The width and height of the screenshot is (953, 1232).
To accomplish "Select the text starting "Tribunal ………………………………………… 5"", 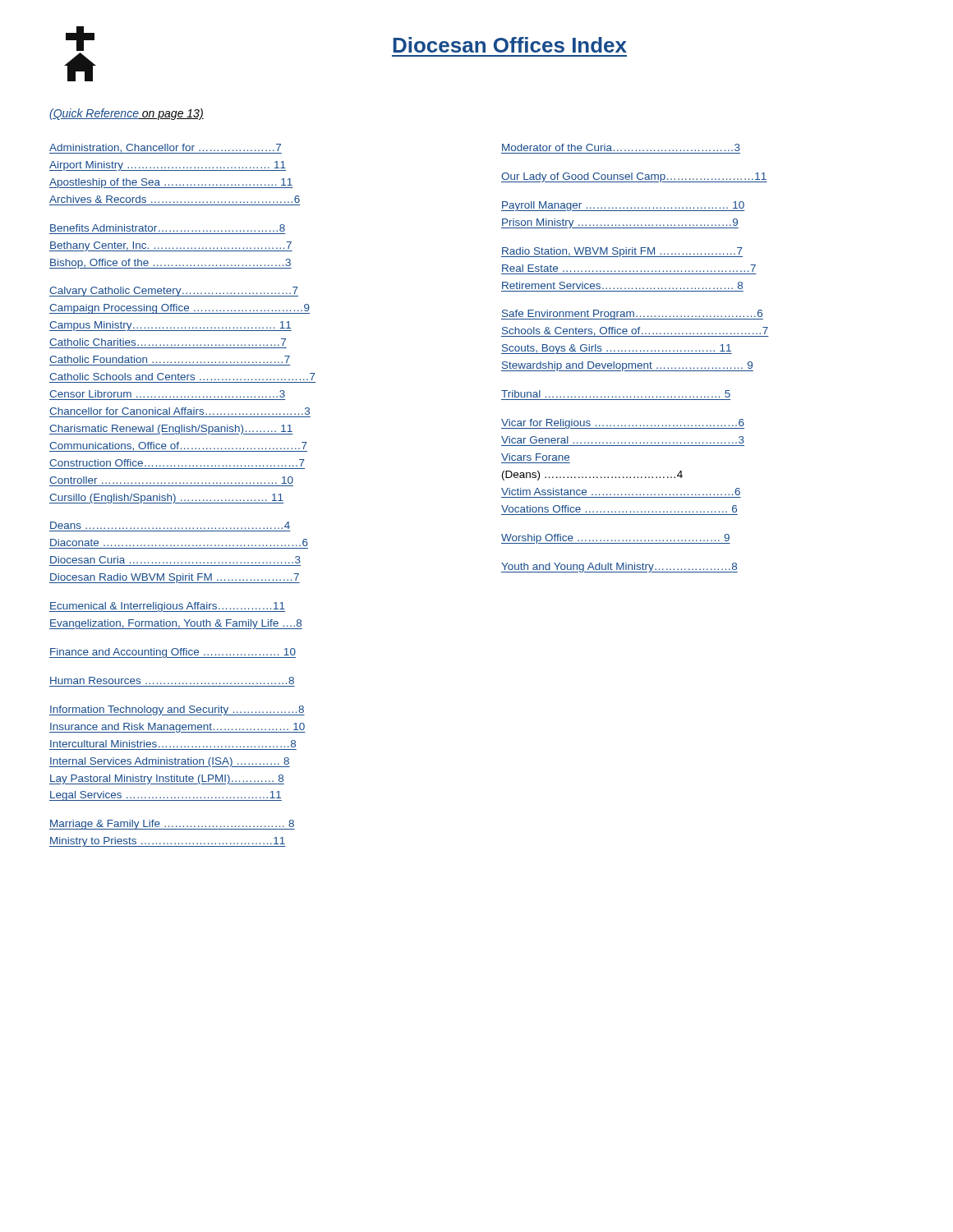I will [x=702, y=395].
